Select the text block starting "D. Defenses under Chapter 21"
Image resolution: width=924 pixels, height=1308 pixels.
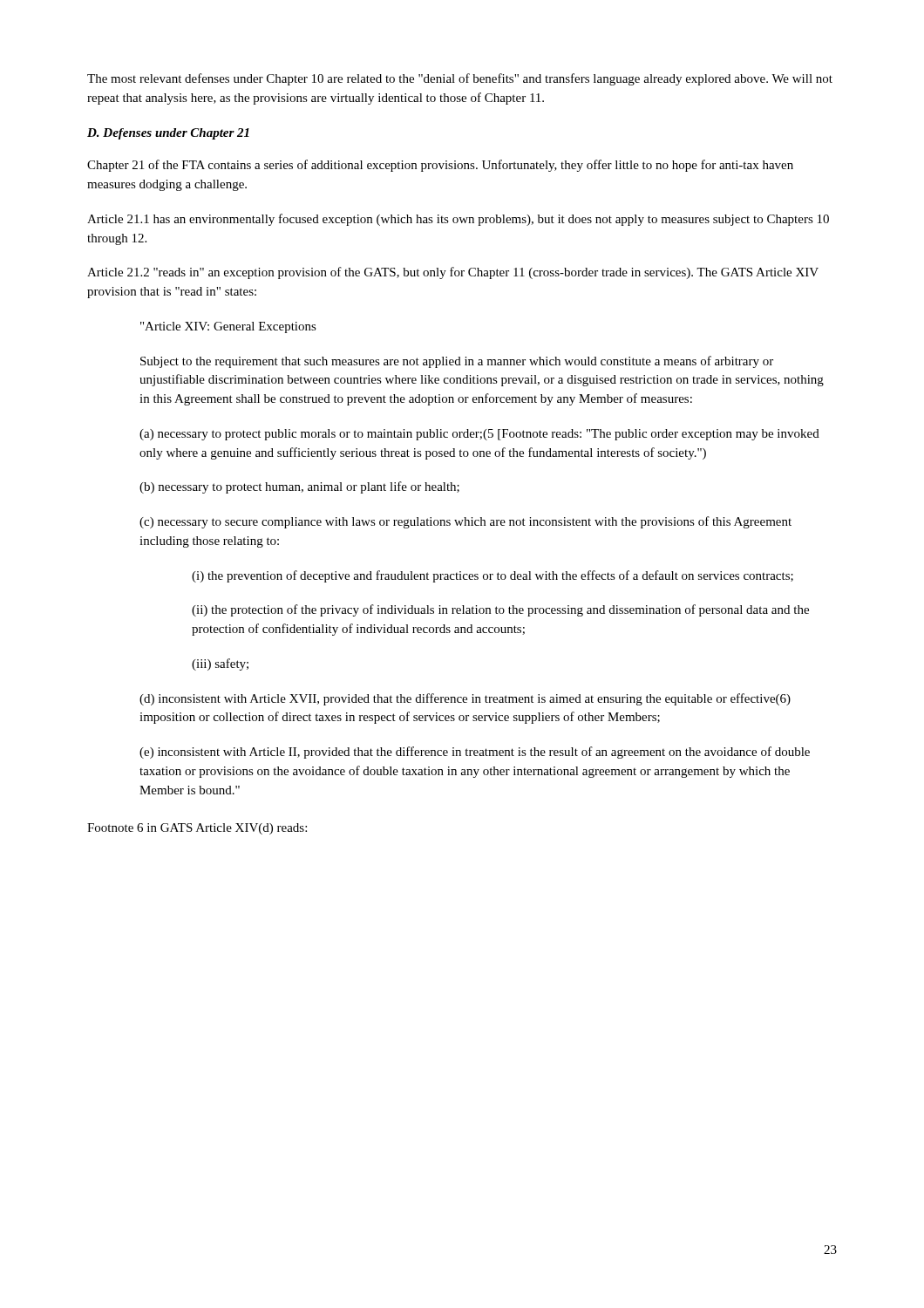coord(169,132)
